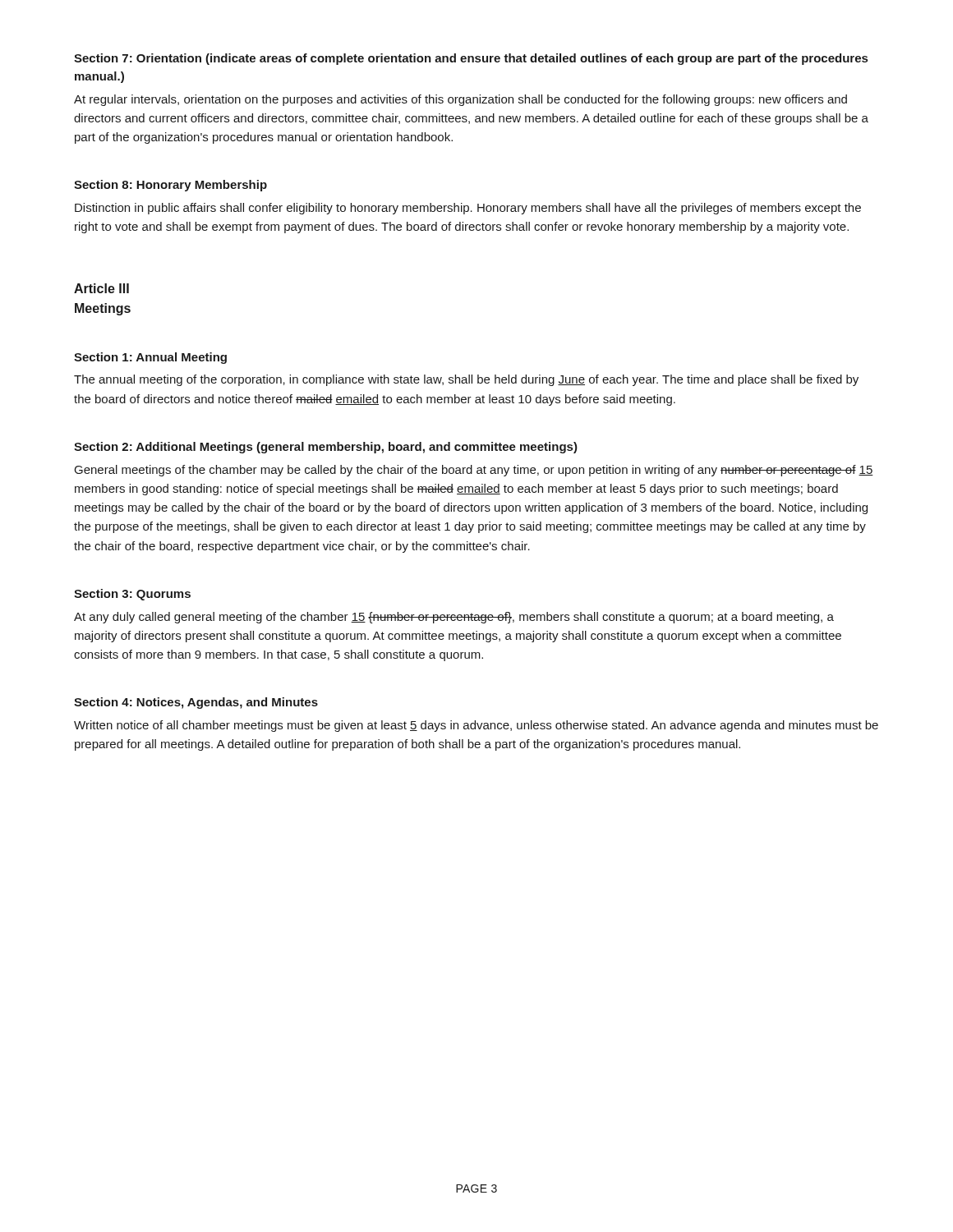Point to the region starting "General meetings of"
This screenshot has height=1232, width=953.
473,507
